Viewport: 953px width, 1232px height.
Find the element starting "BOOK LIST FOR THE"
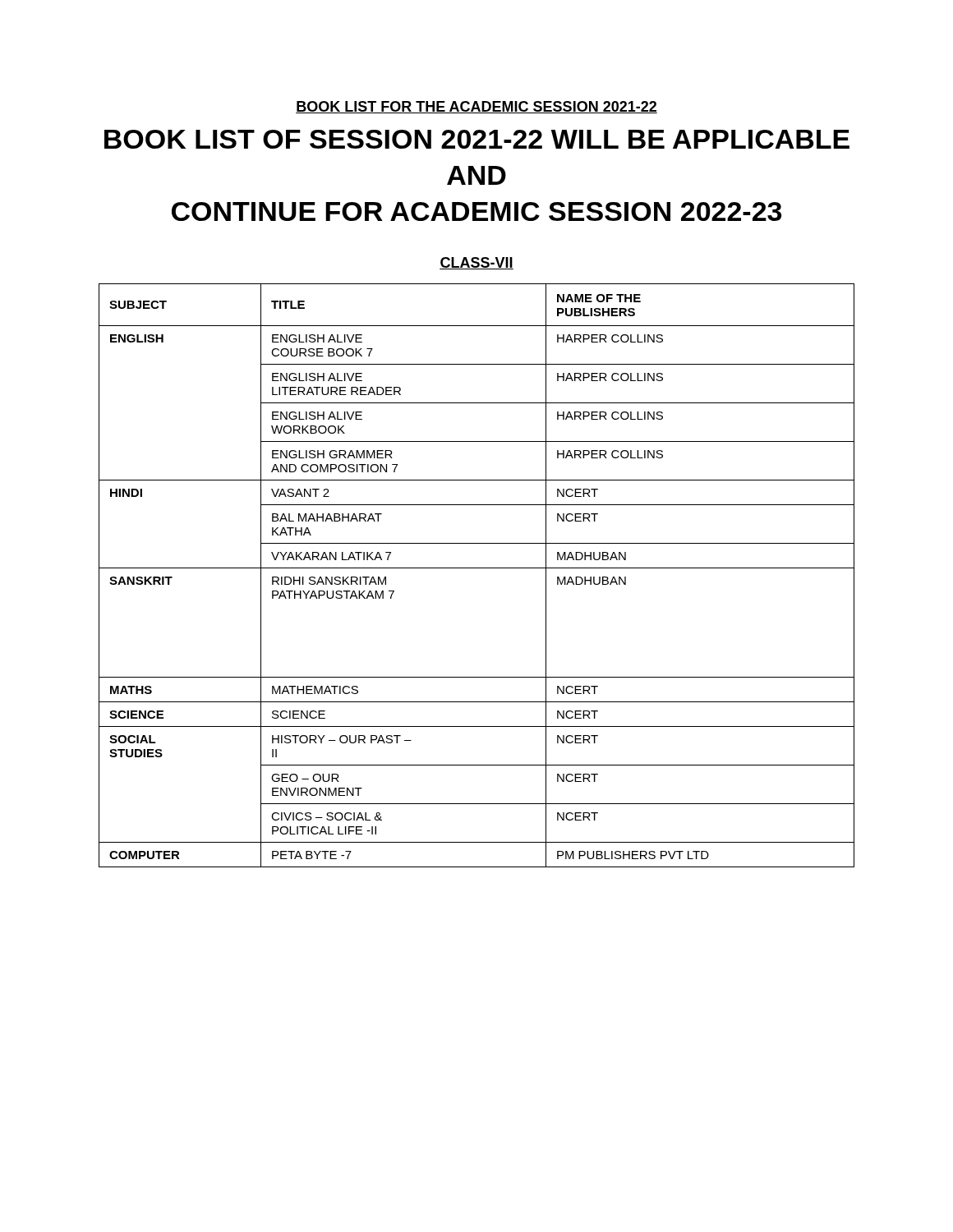pos(476,163)
